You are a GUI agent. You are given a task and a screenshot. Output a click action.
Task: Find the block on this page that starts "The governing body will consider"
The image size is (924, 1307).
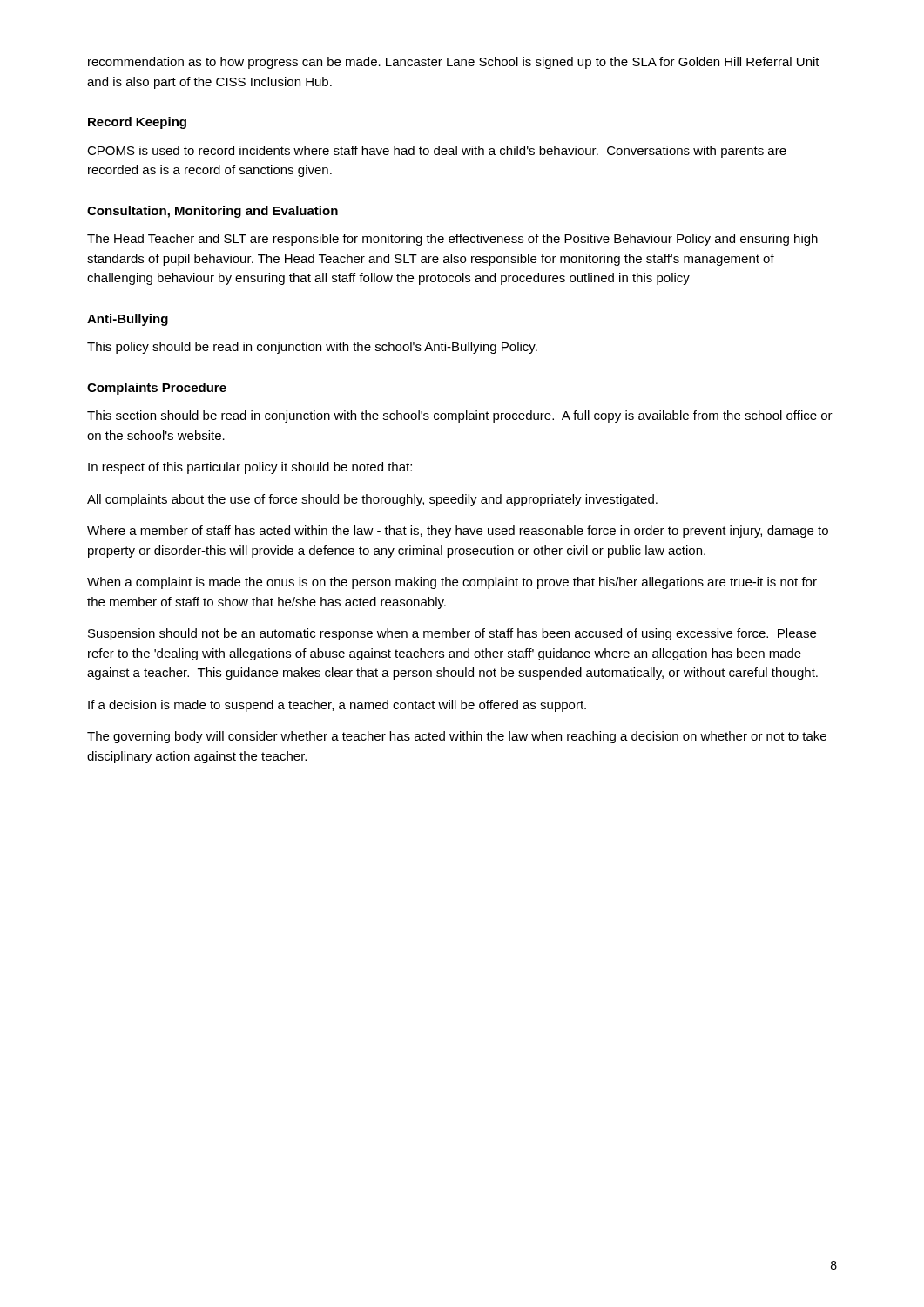pyautogui.click(x=457, y=746)
